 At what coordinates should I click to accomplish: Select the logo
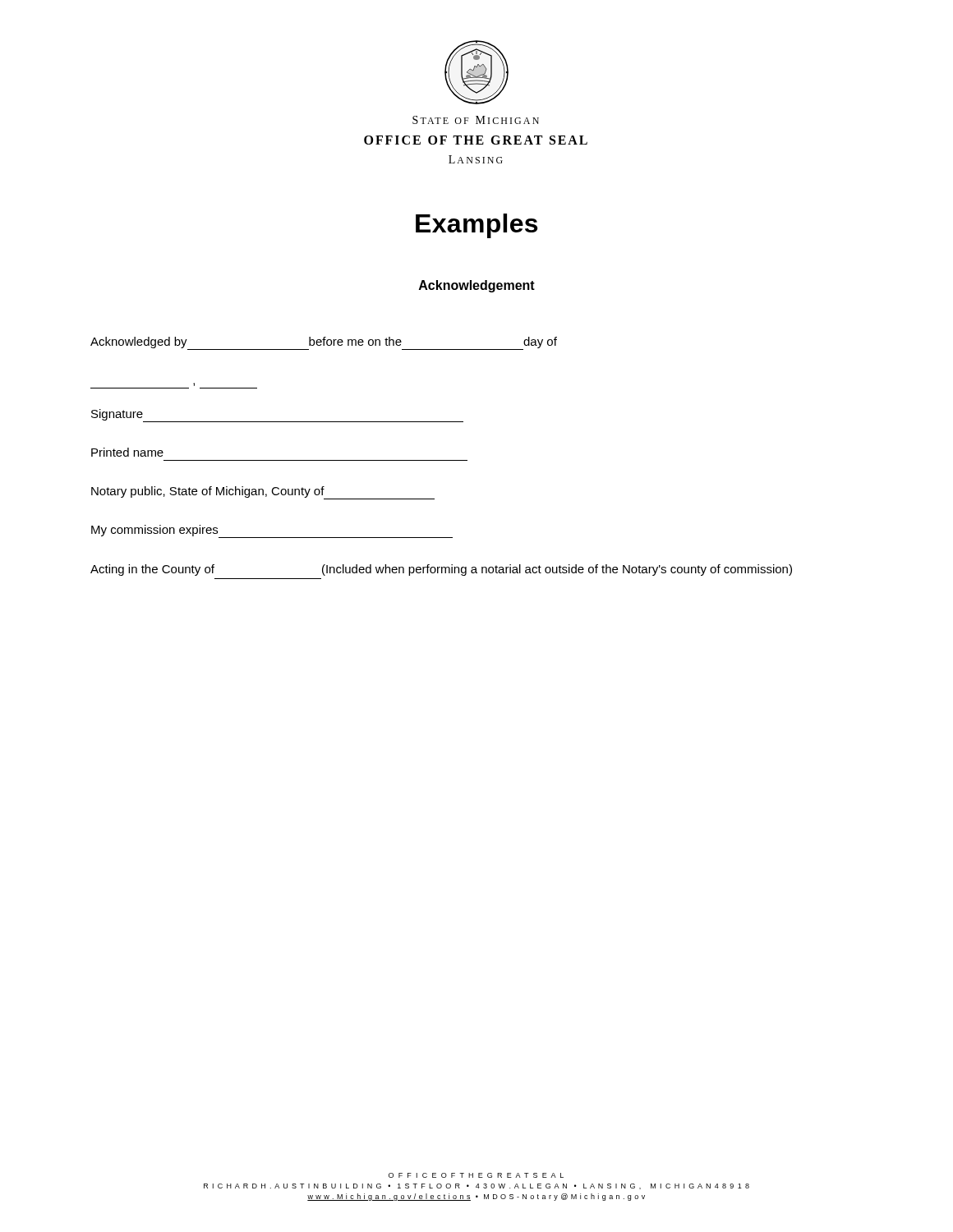click(x=476, y=85)
